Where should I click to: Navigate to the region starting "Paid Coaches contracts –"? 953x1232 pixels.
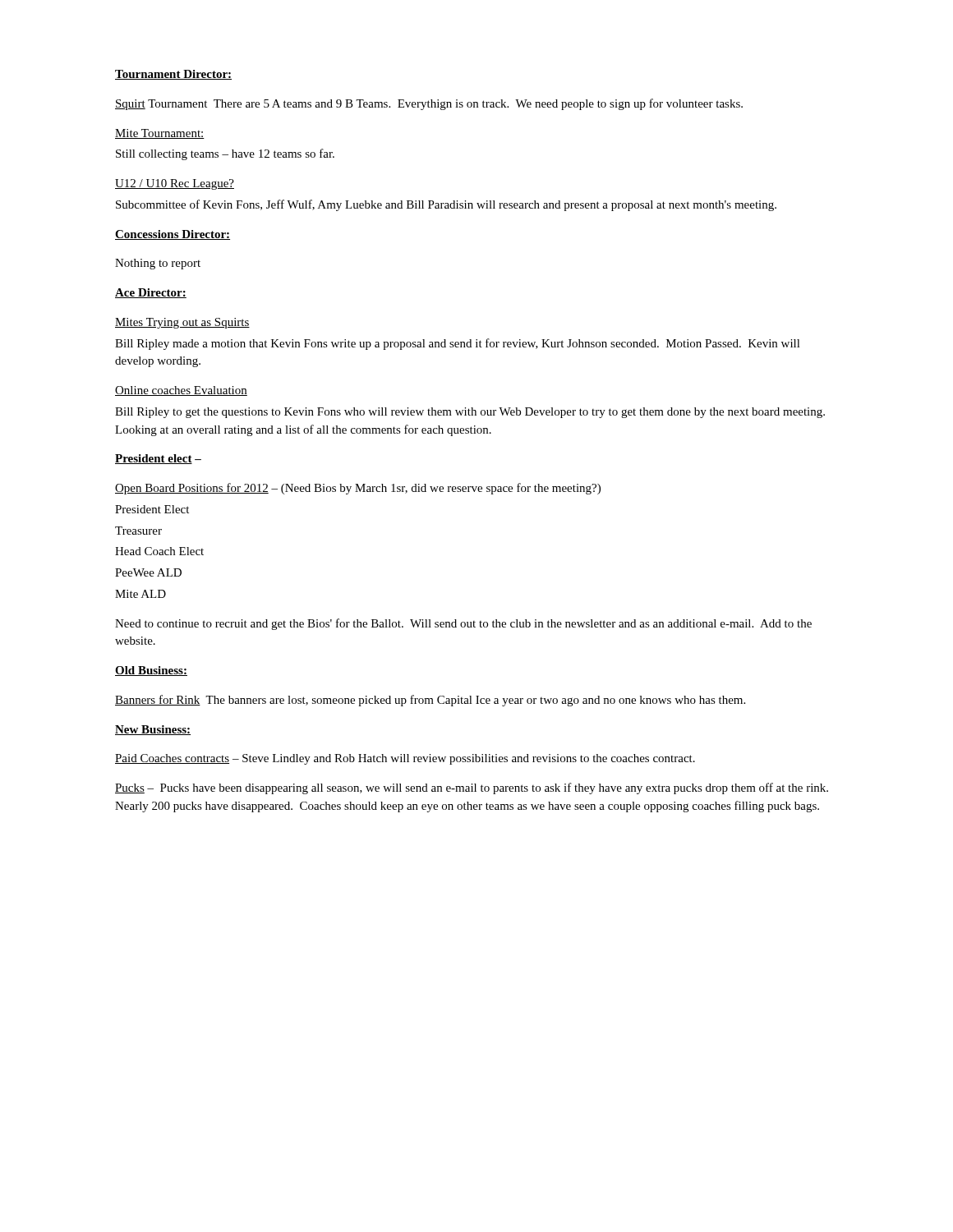pos(476,759)
